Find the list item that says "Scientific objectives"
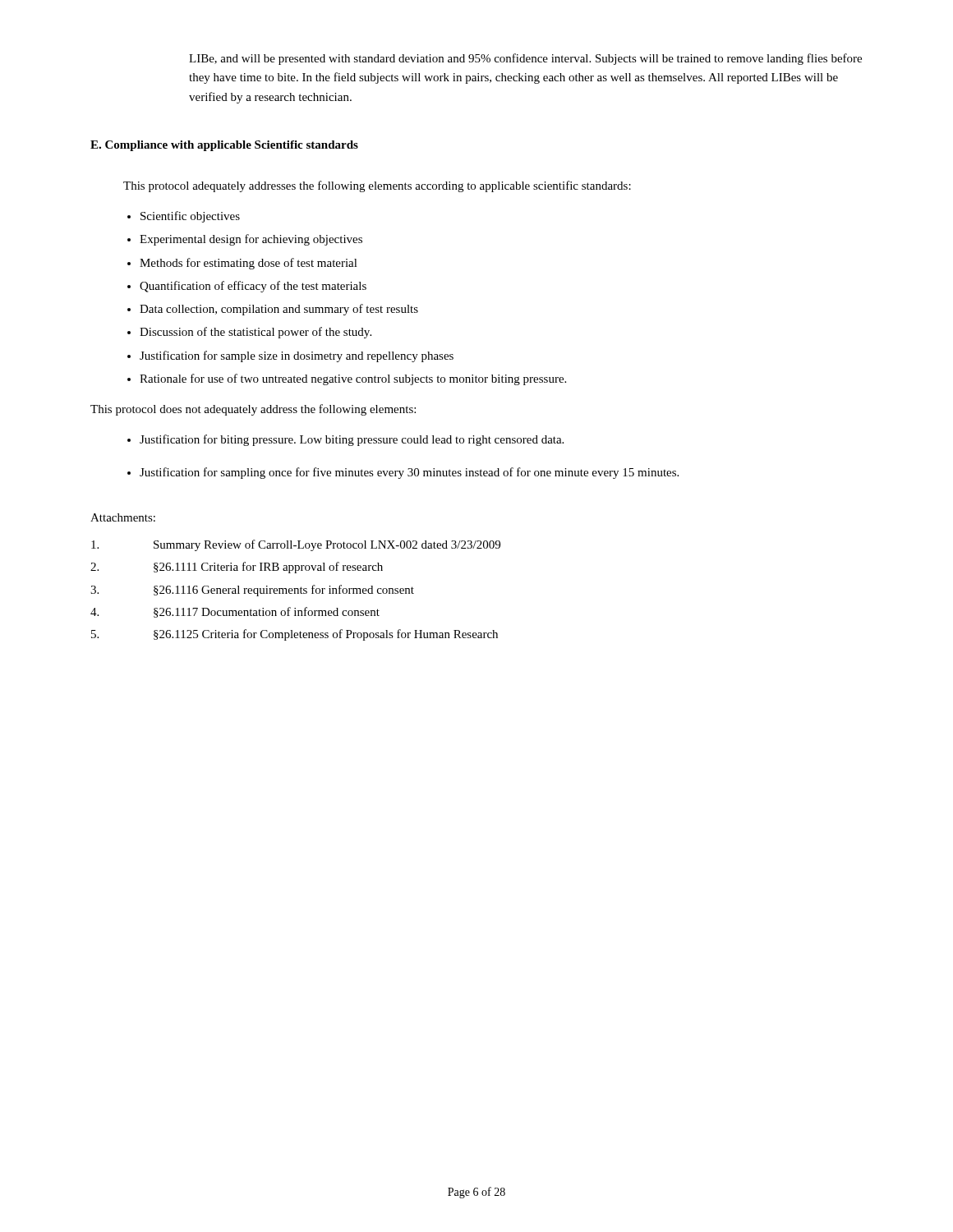The image size is (953, 1232). (190, 216)
